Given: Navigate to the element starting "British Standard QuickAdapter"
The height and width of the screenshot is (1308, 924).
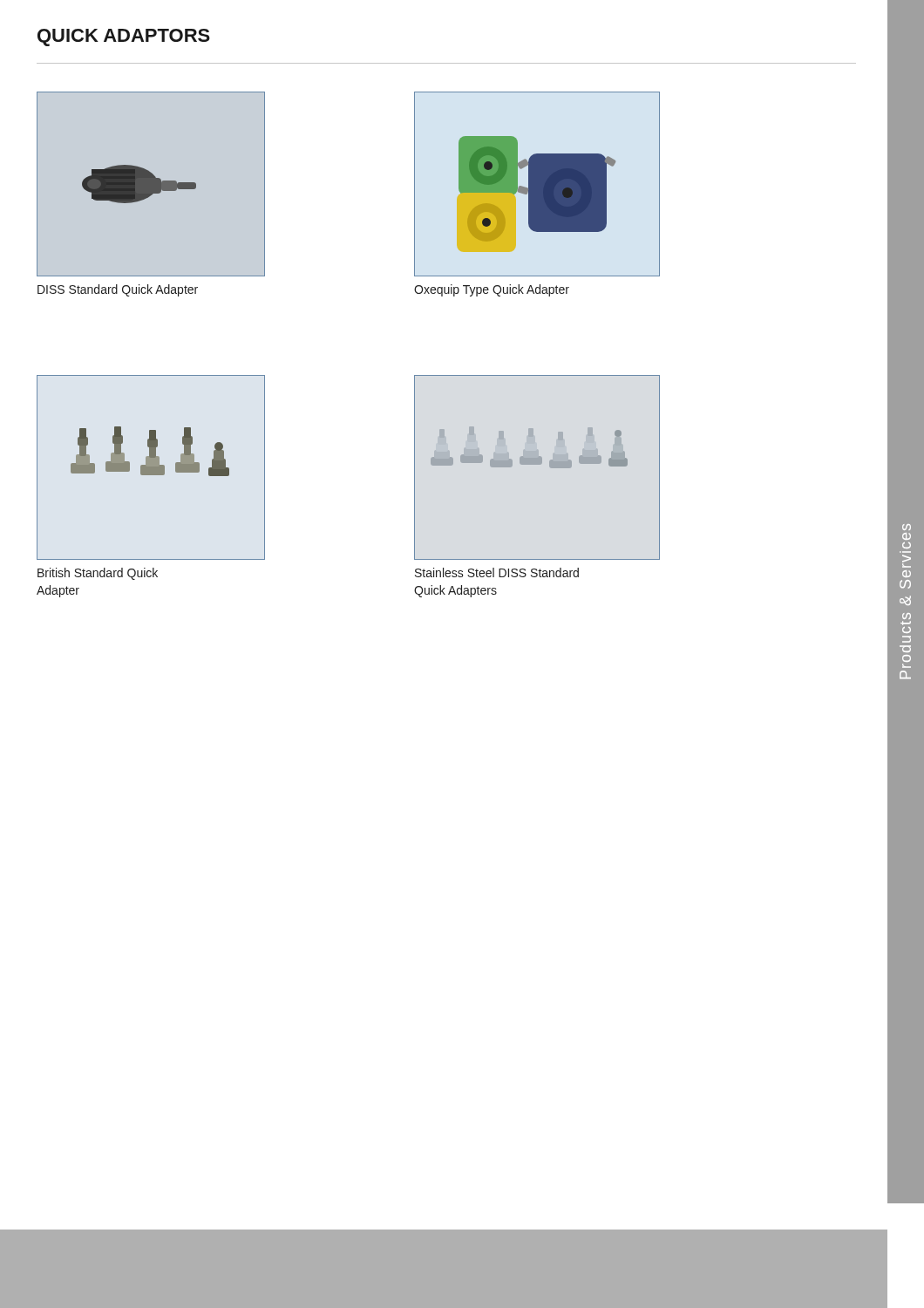Looking at the screenshot, I should 97,581.
